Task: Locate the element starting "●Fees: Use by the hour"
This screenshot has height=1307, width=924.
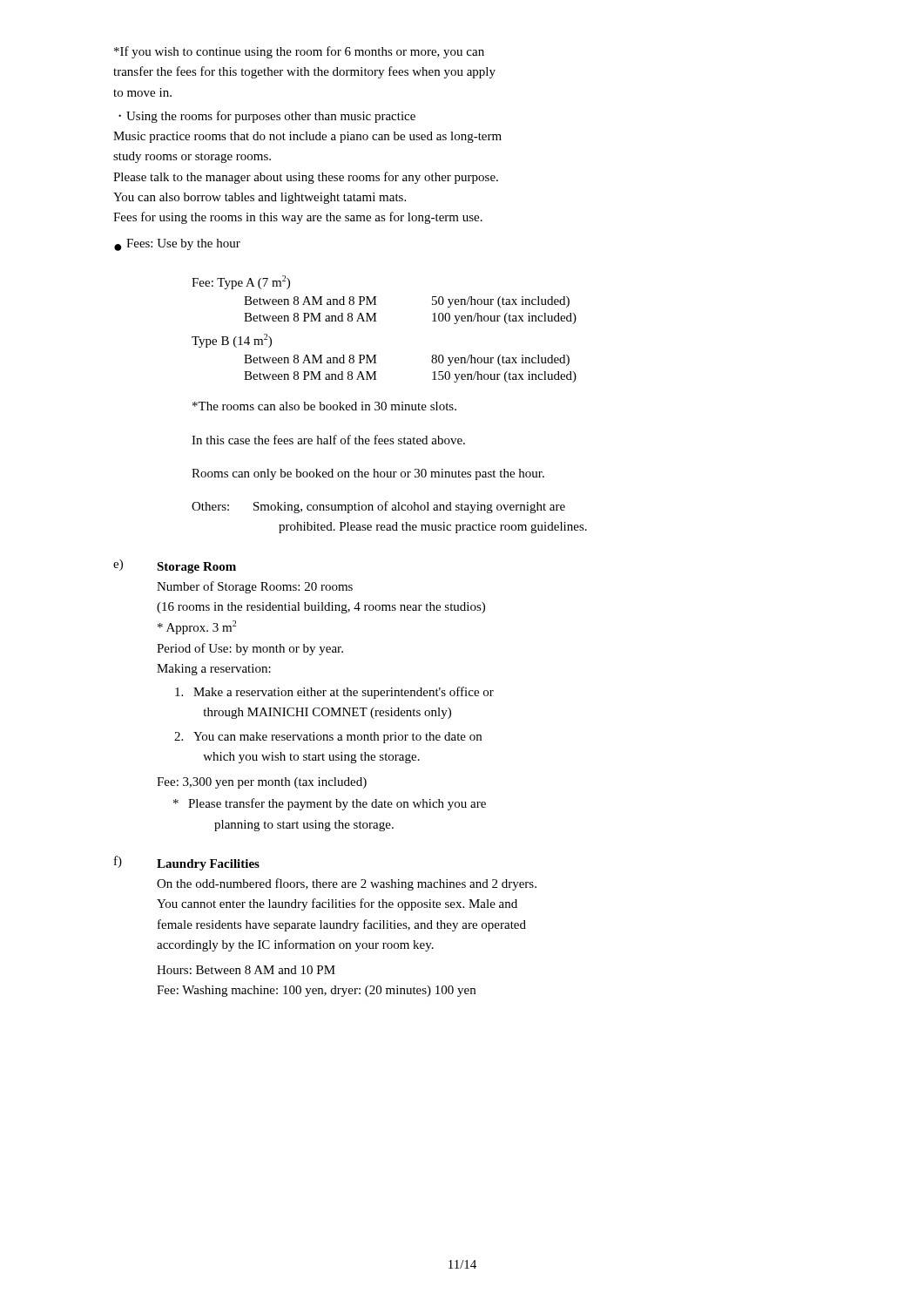Action: [177, 247]
